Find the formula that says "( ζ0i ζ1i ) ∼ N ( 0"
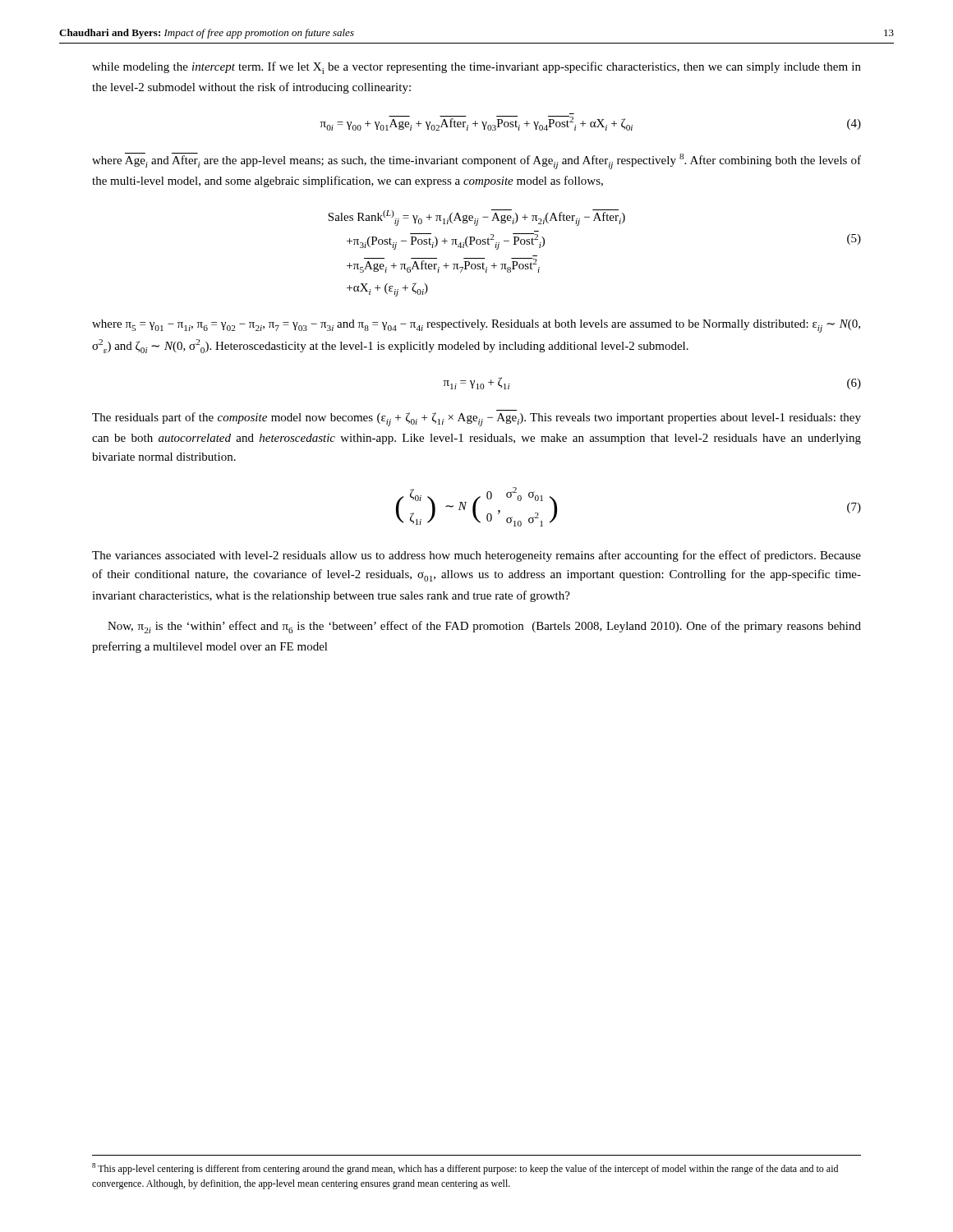The height and width of the screenshot is (1232, 953). tap(475, 506)
